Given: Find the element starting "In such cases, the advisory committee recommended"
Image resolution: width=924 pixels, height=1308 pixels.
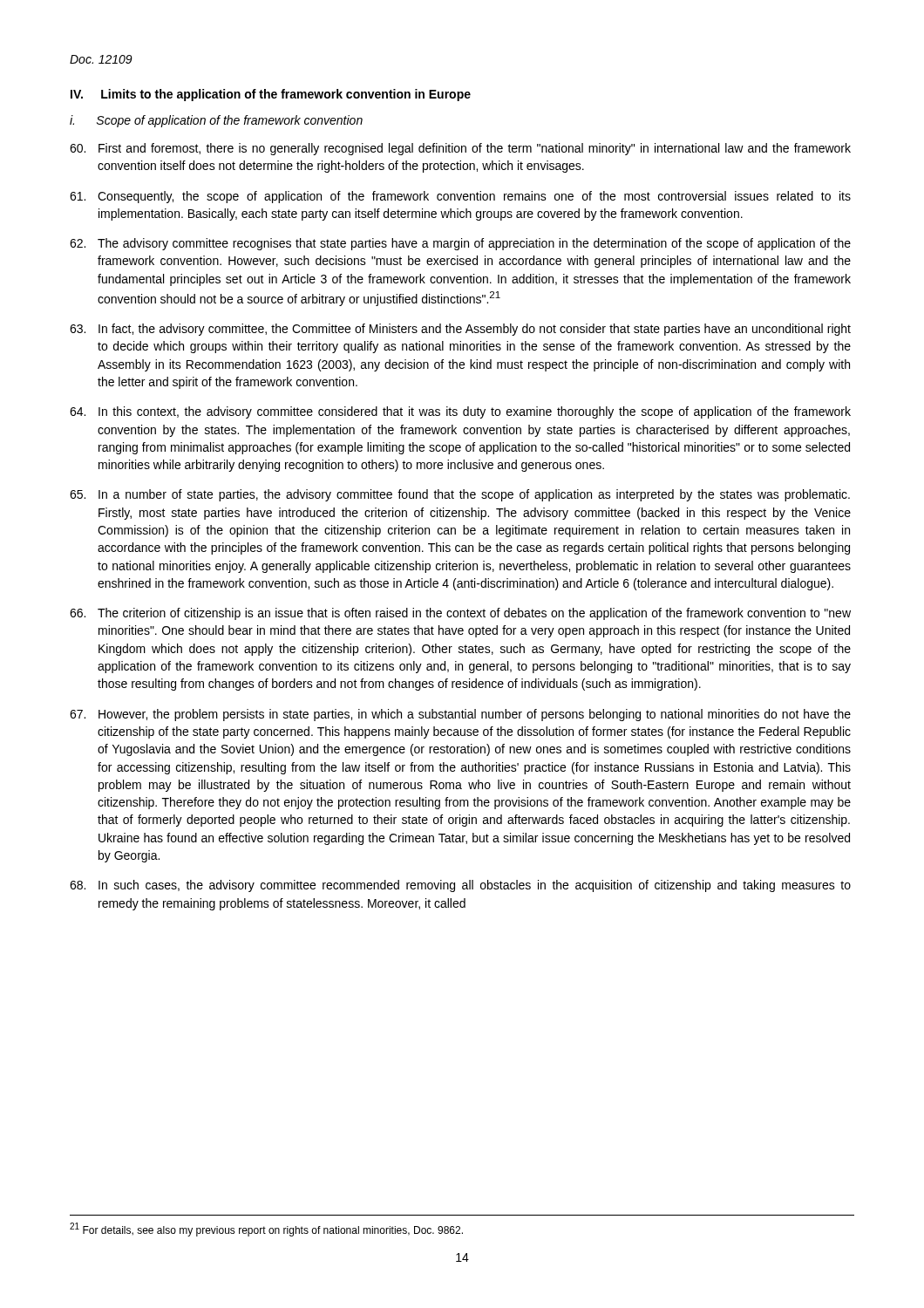Looking at the screenshot, I should [x=460, y=894].
